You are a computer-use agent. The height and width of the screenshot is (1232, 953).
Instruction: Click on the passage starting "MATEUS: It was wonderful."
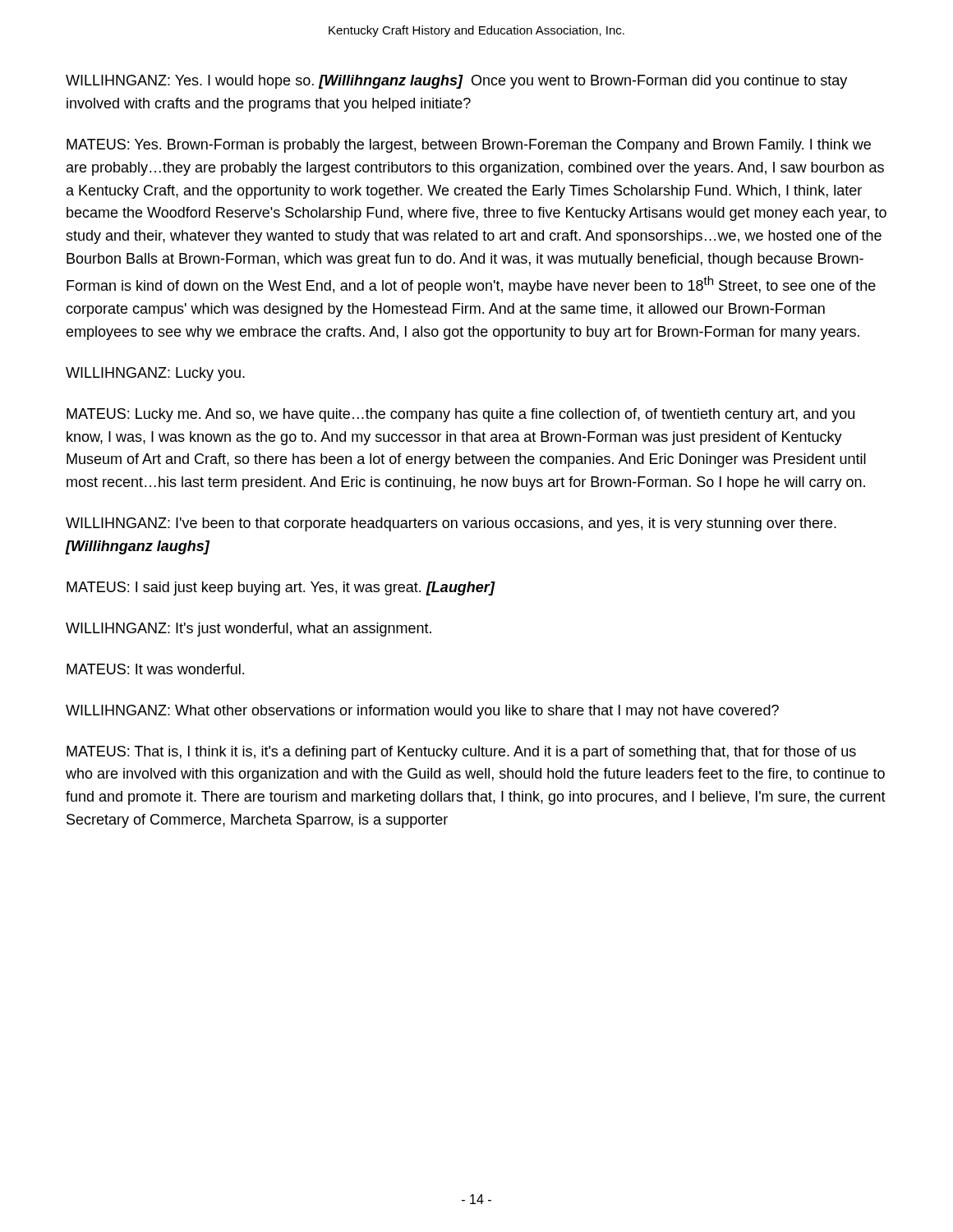156,669
